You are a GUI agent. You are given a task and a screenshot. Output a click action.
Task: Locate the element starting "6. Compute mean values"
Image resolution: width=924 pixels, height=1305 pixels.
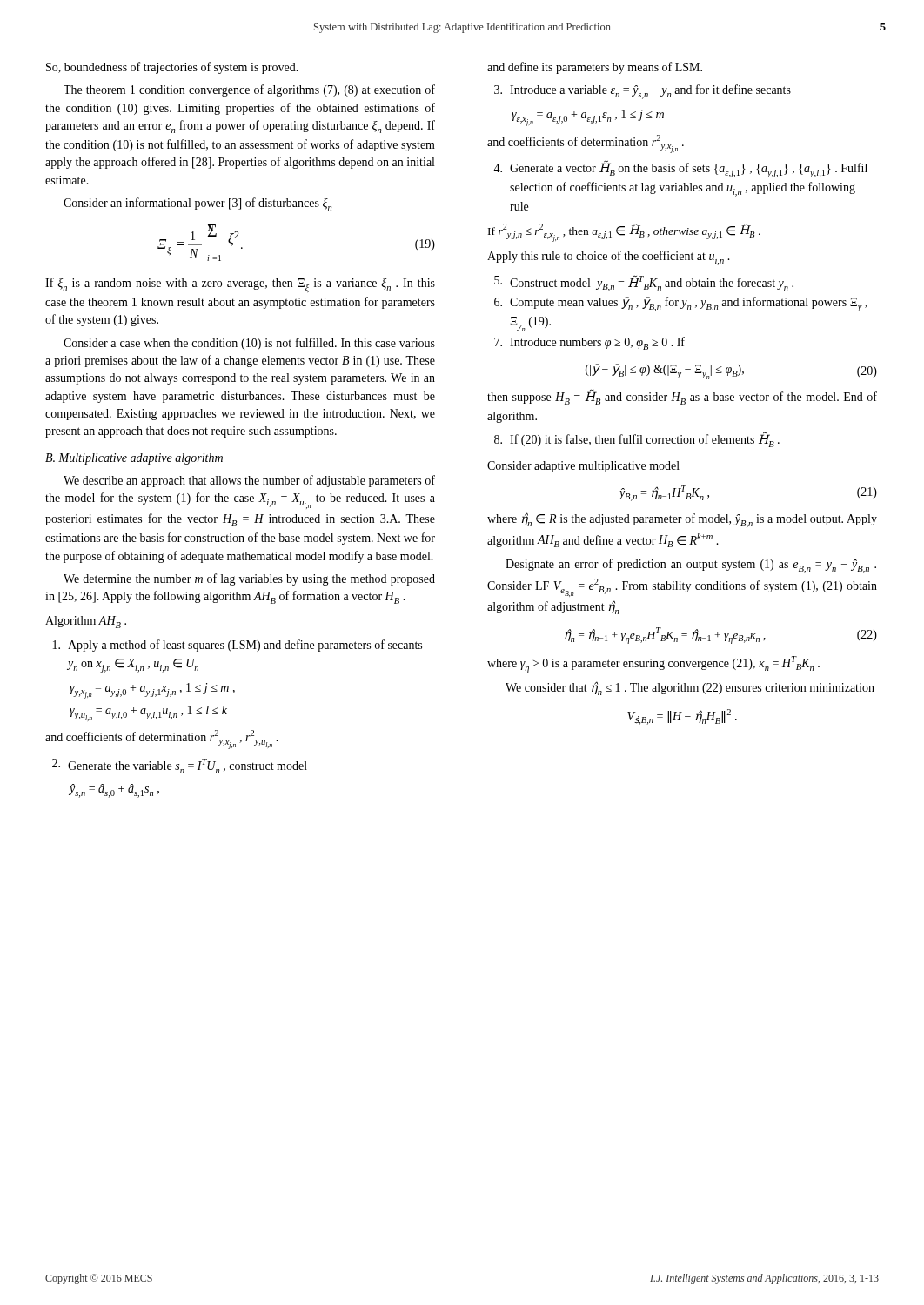(682, 314)
